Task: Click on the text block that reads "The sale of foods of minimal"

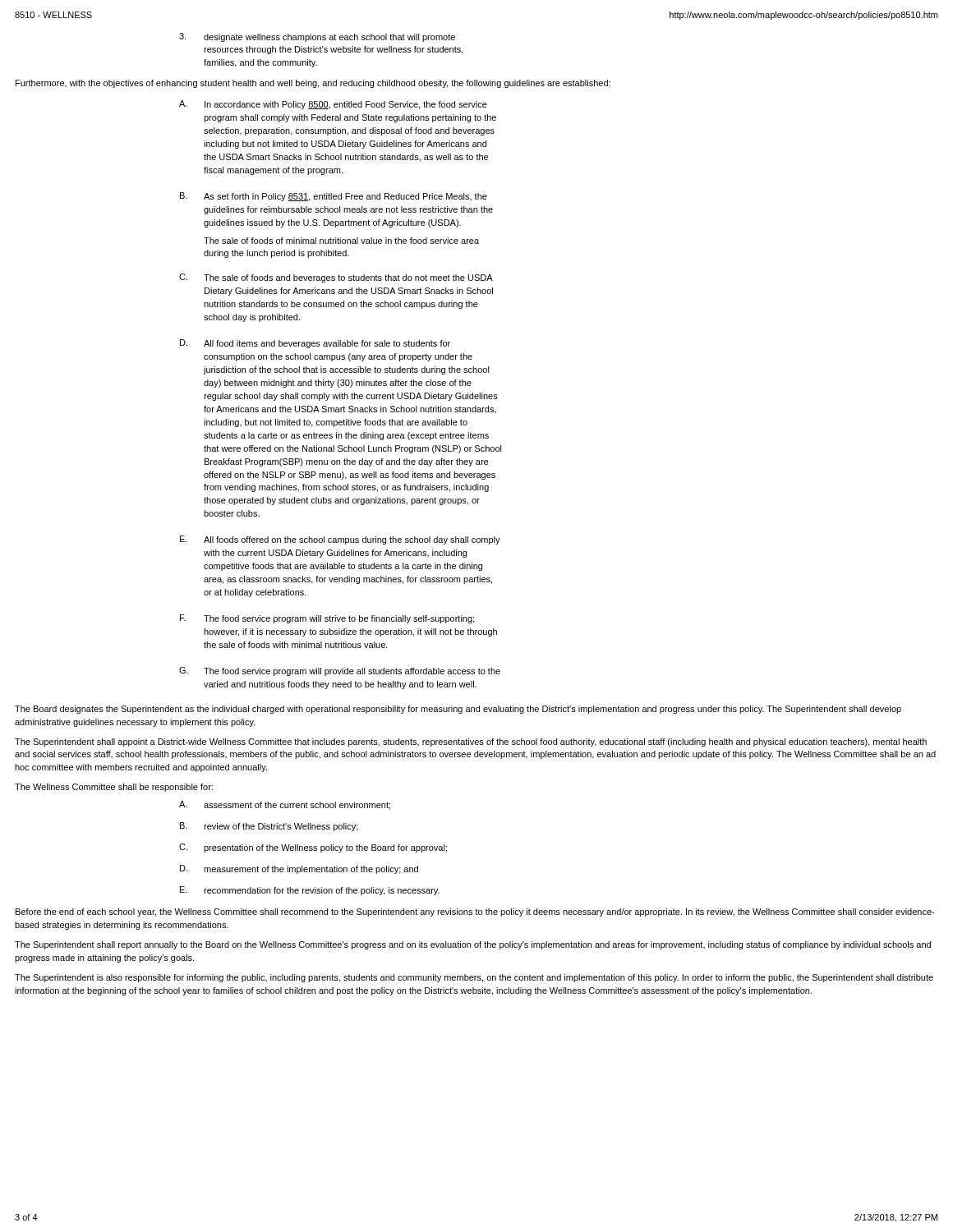Action: point(341,247)
